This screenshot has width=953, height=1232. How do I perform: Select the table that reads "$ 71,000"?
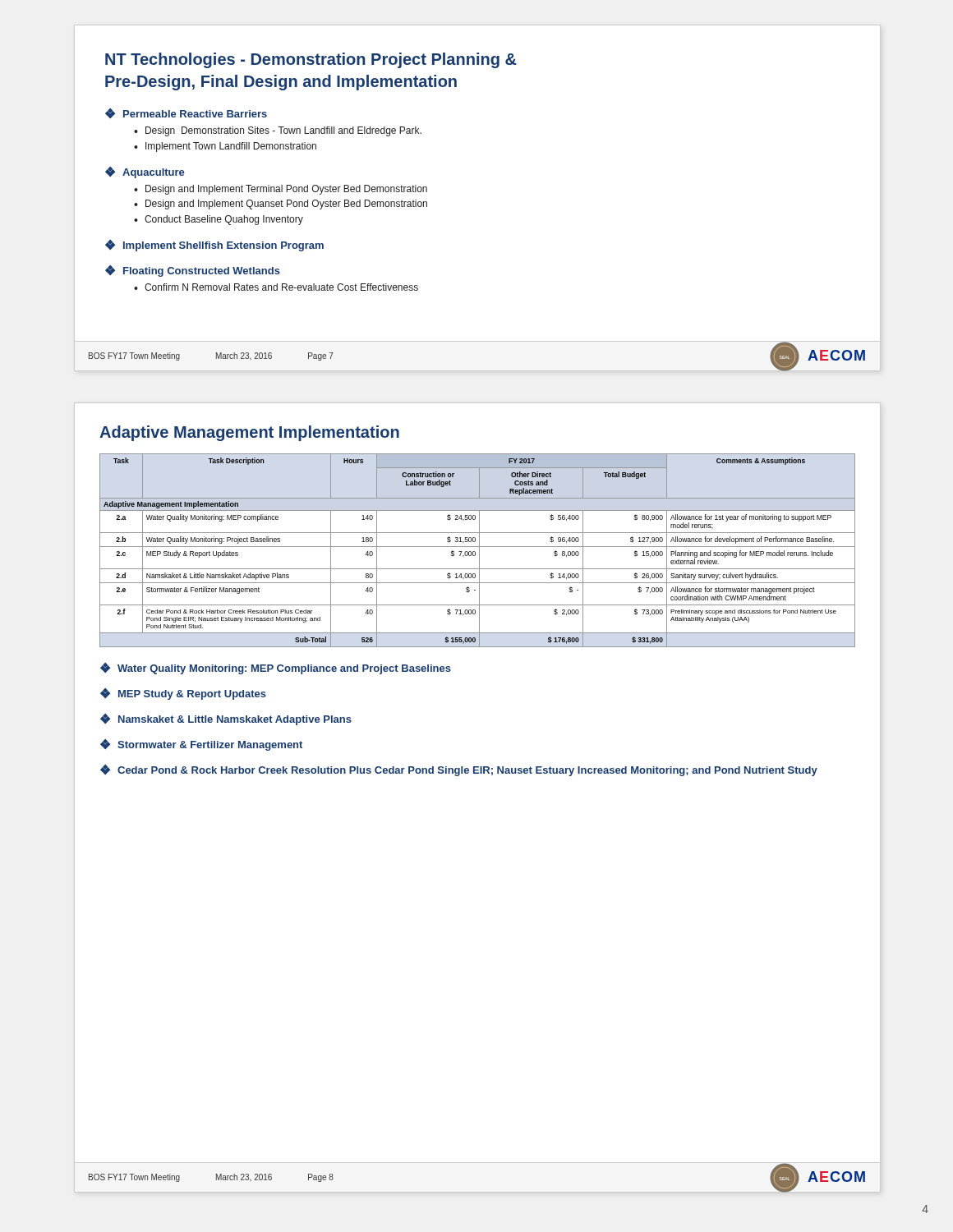(x=477, y=550)
